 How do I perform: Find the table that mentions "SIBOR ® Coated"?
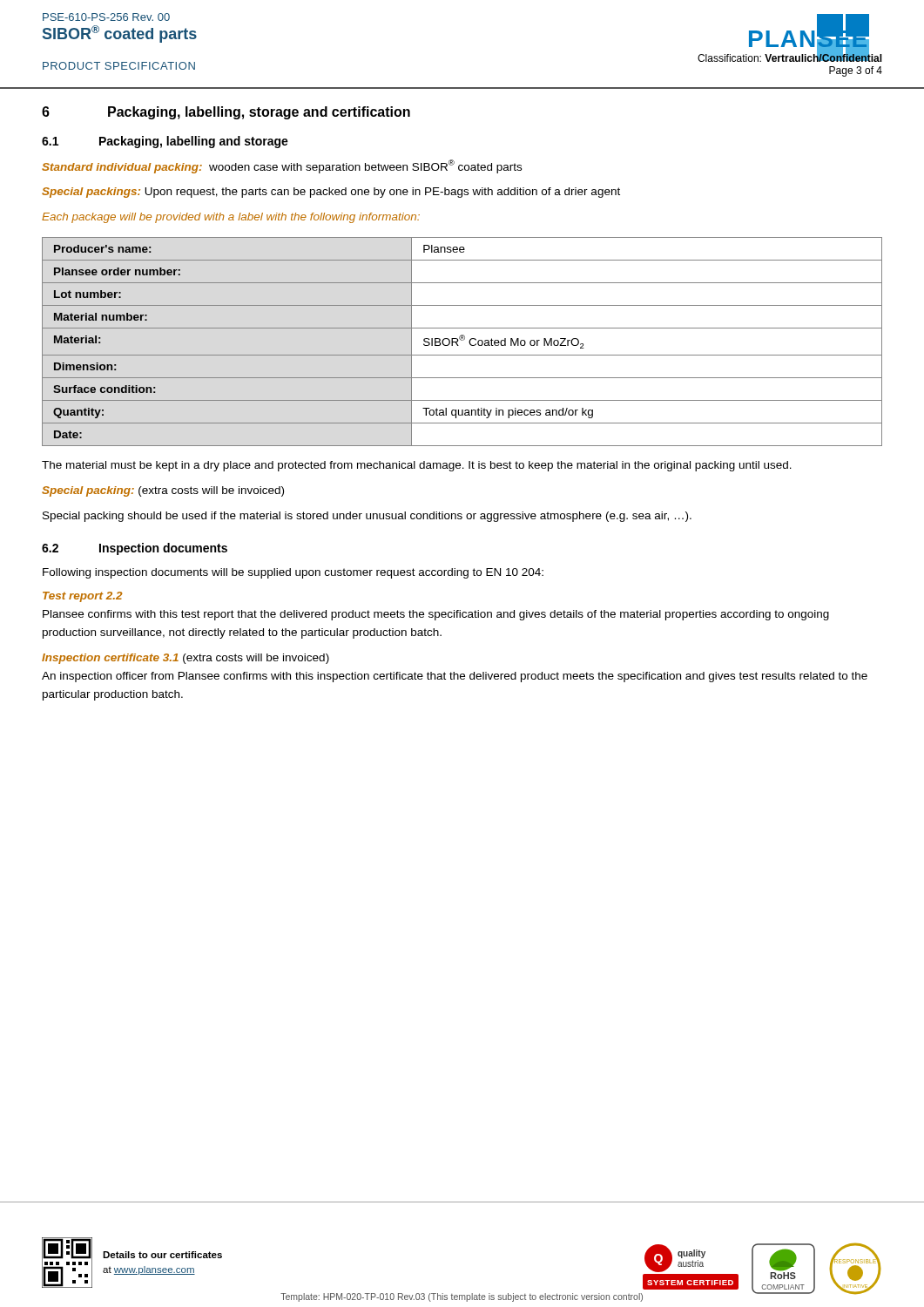point(462,342)
